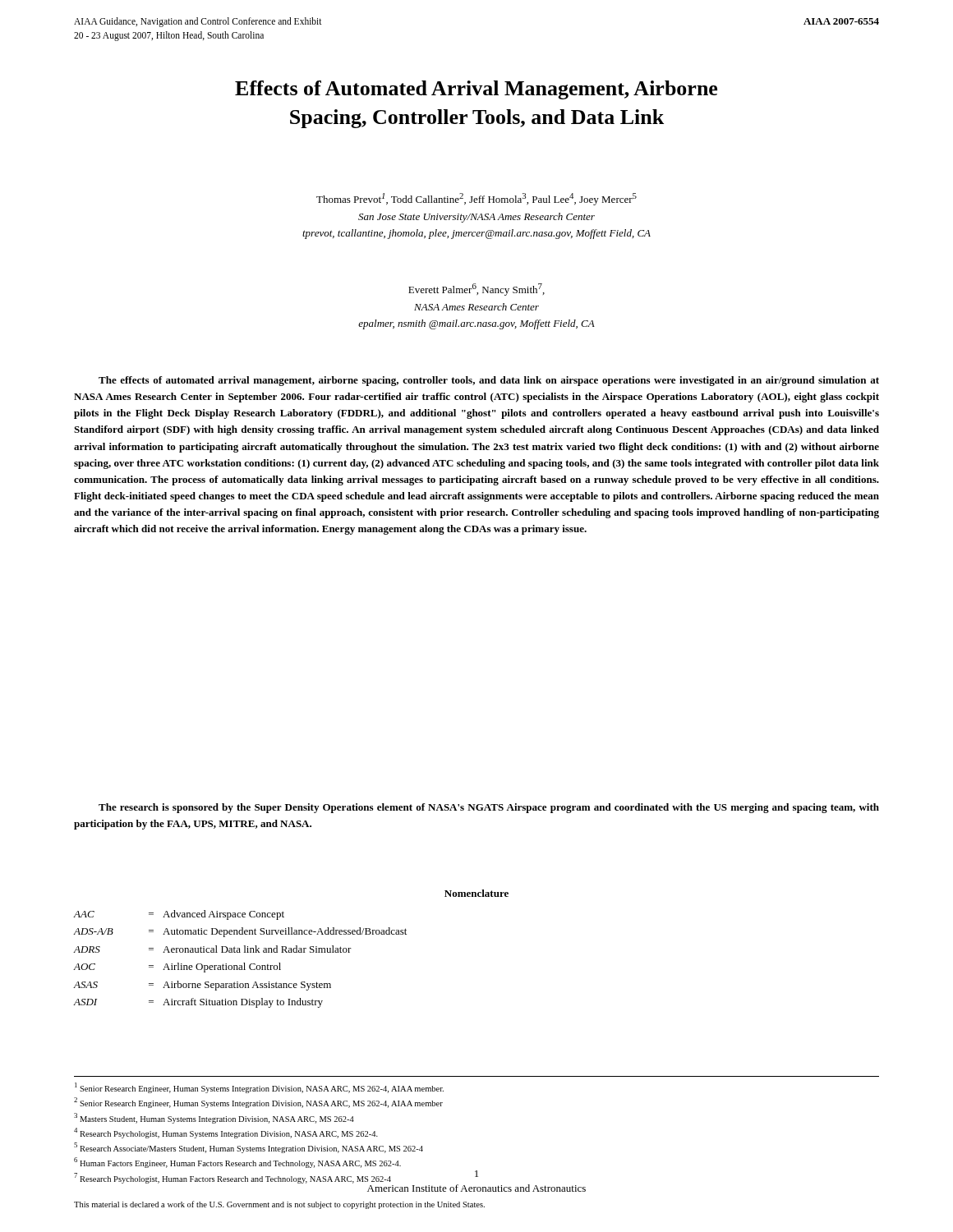Select the text block containing "Everett Palmer6, Nancy Smith7, NASA Ames Research Center"
Viewport: 953px width, 1232px height.
point(476,305)
